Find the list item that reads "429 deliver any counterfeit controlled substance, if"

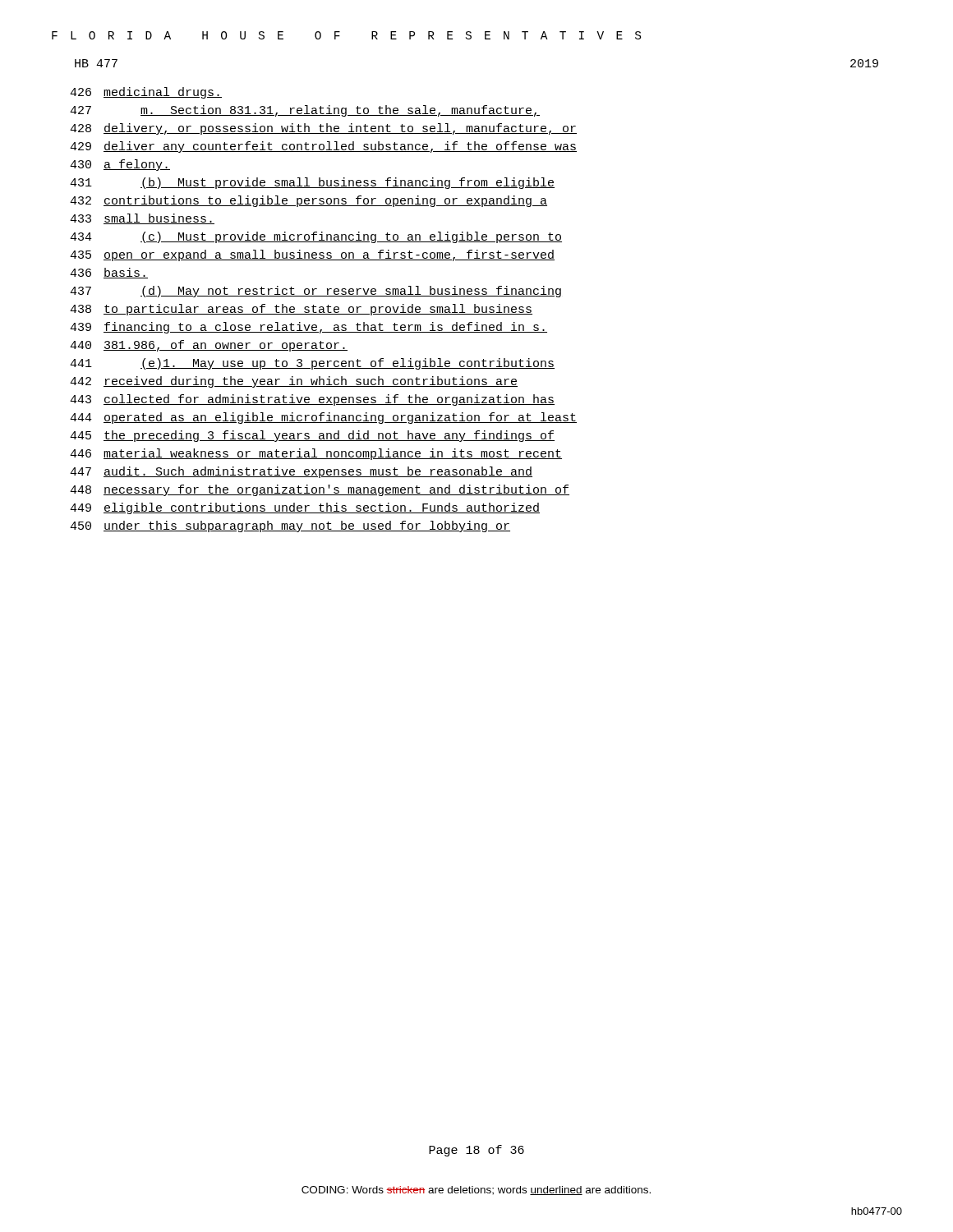pos(476,147)
